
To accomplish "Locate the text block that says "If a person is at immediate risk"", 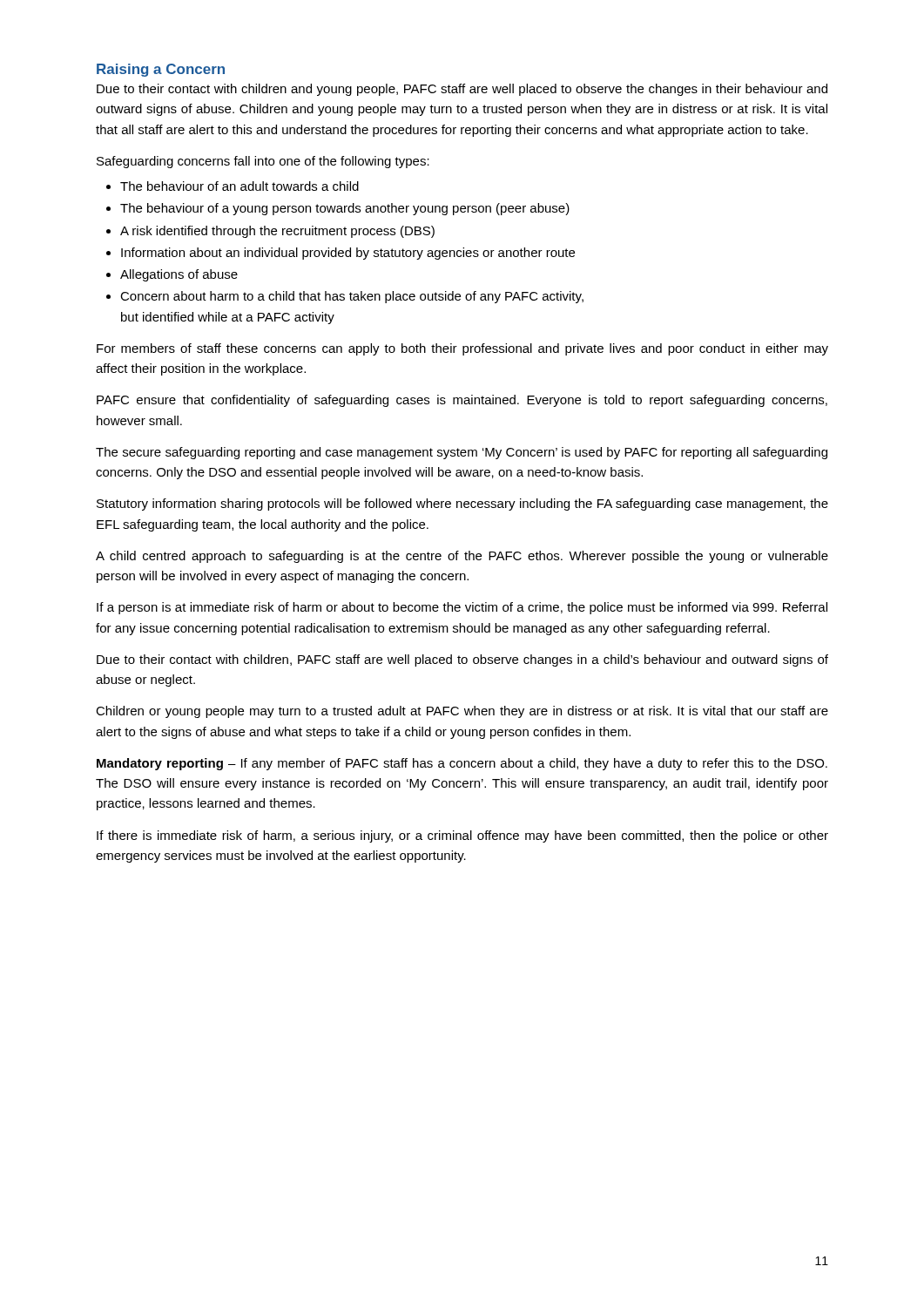I will (462, 617).
